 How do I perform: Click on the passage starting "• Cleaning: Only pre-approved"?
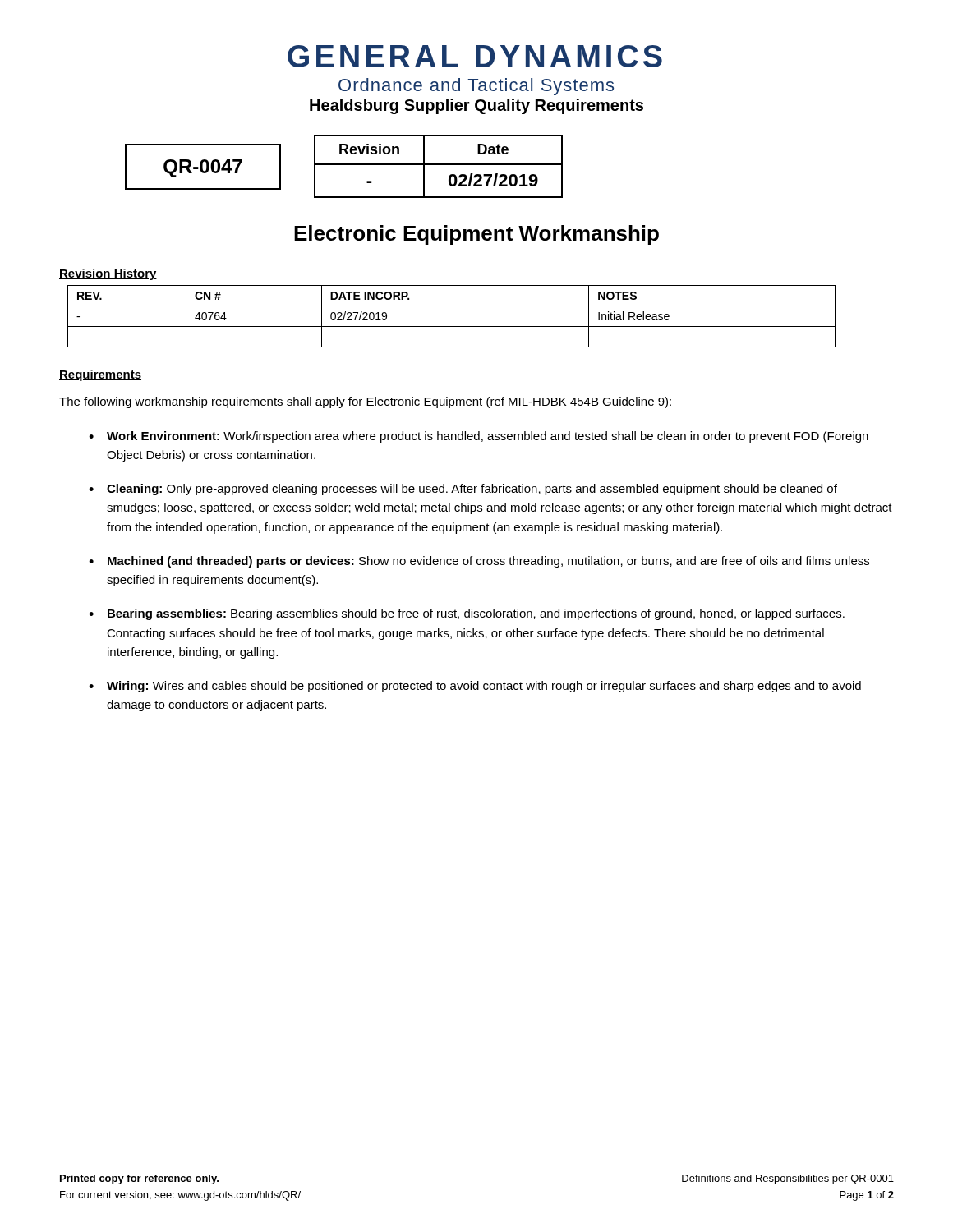pyautogui.click(x=491, y=508)
